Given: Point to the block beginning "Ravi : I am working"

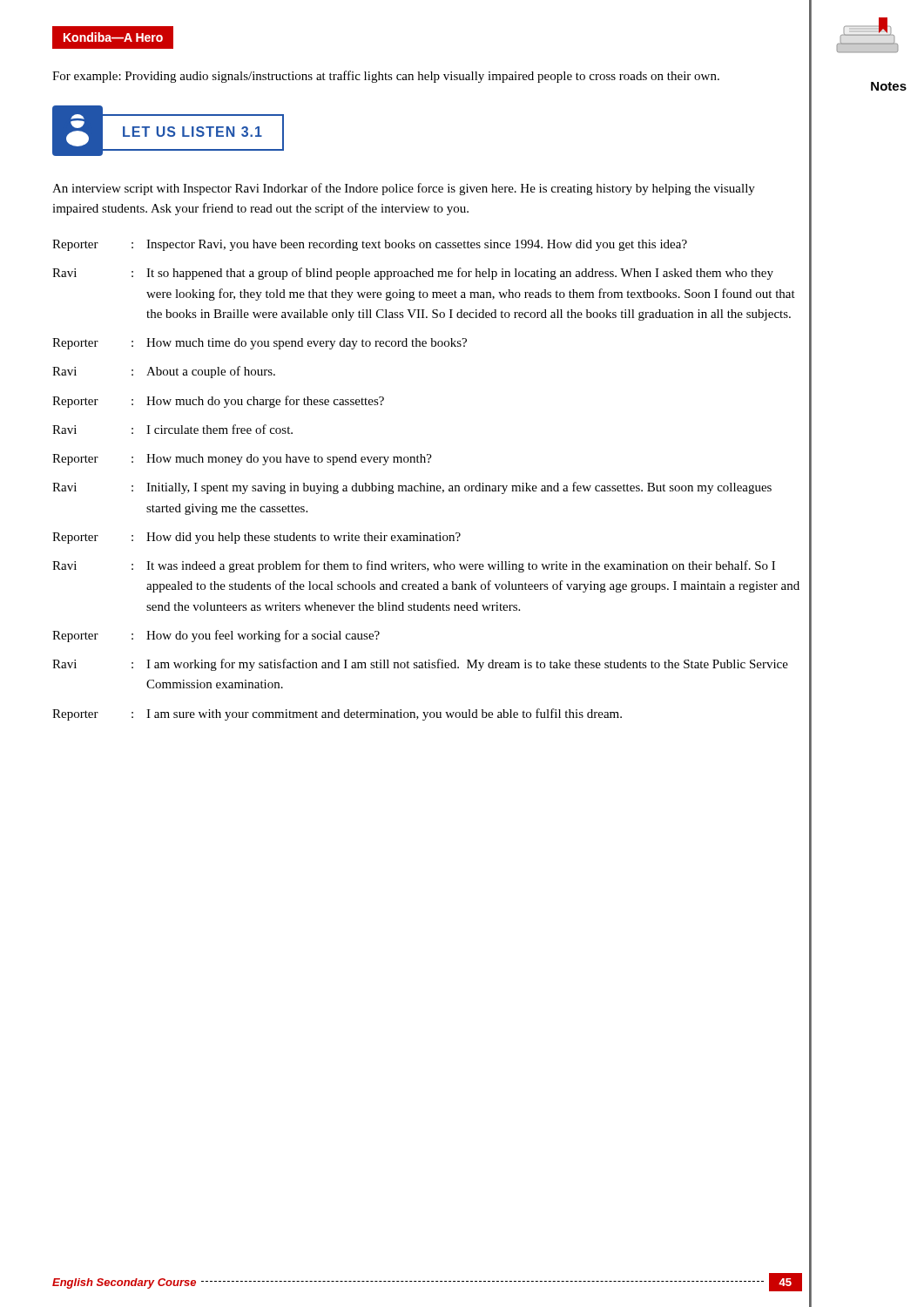Looking at the screenshot, I should coord(427,675).
